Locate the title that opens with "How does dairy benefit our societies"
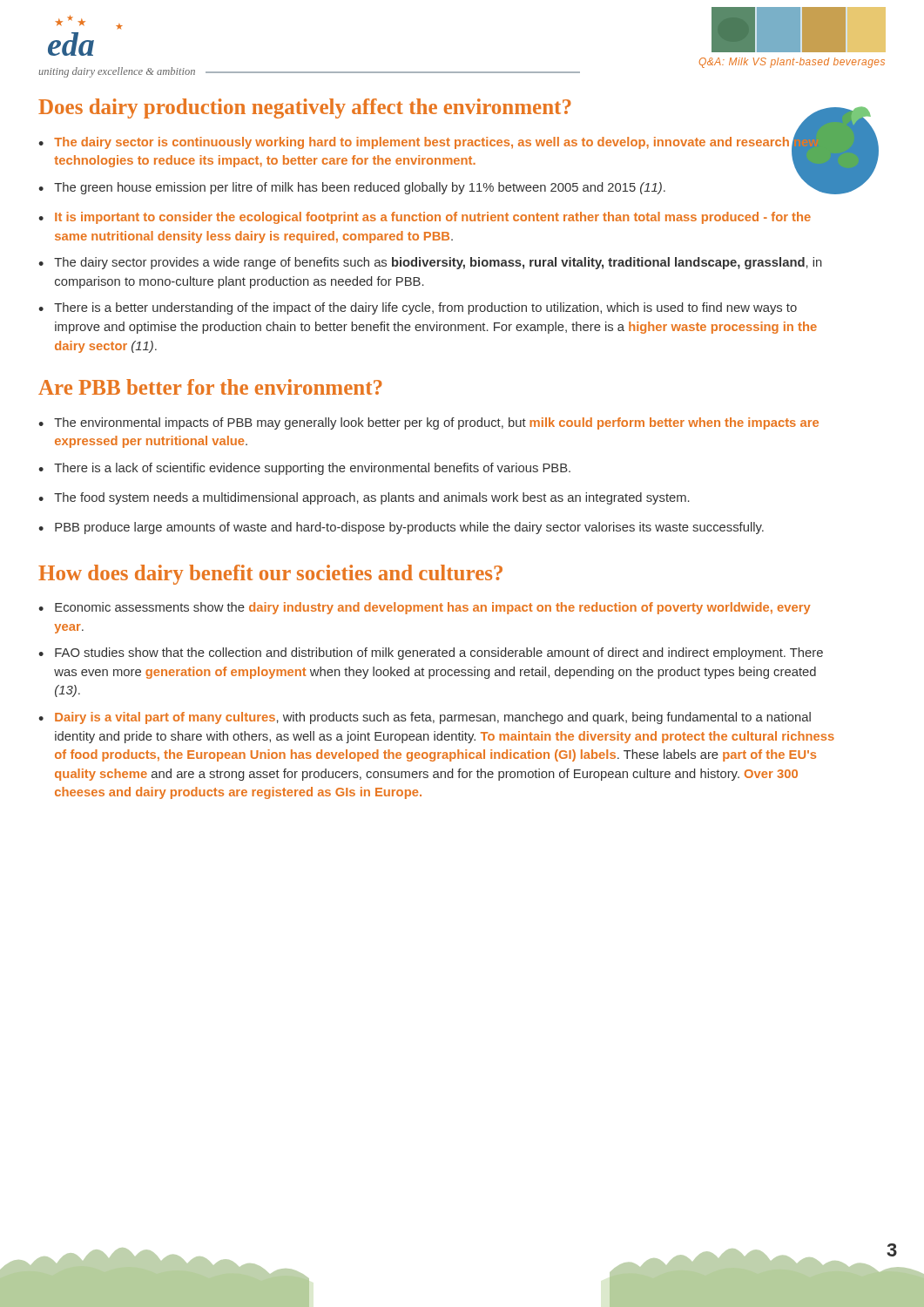The width and height of the screenshot is (924, 1307). [x=271, y=573]
